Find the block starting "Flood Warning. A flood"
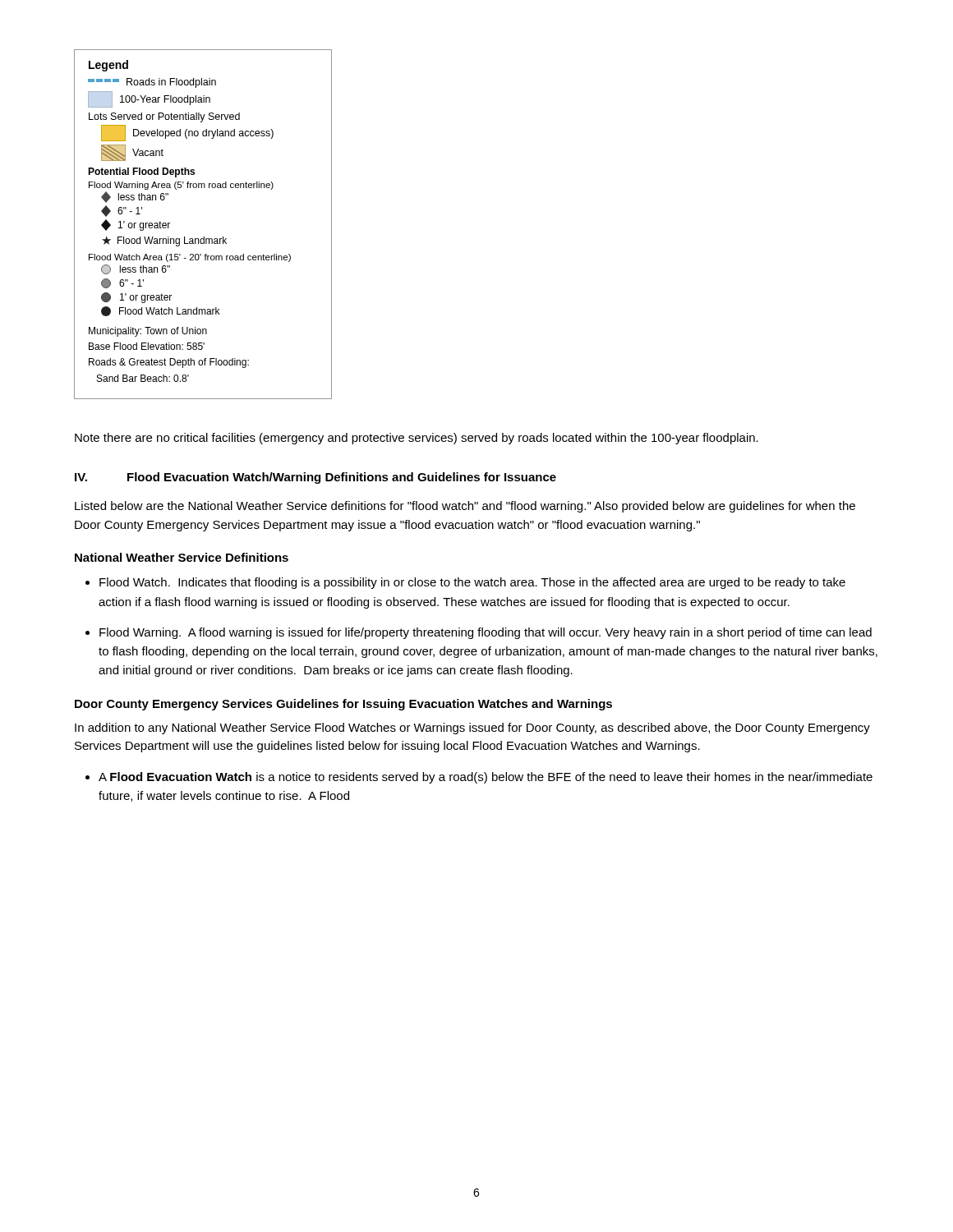953x1232 pixels. click(x=488, y=651)
